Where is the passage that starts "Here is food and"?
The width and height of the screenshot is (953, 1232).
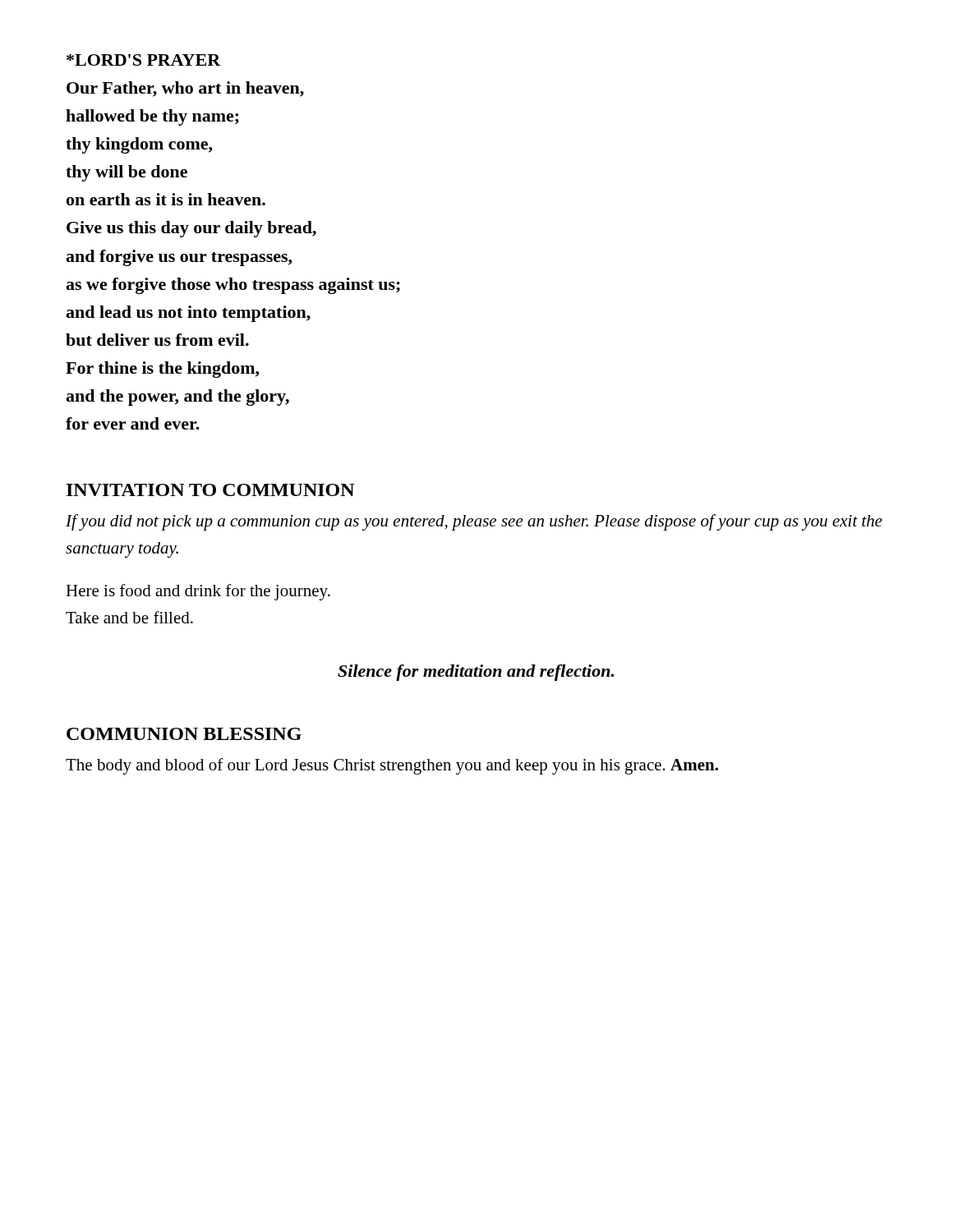click(x=198, y=604)
